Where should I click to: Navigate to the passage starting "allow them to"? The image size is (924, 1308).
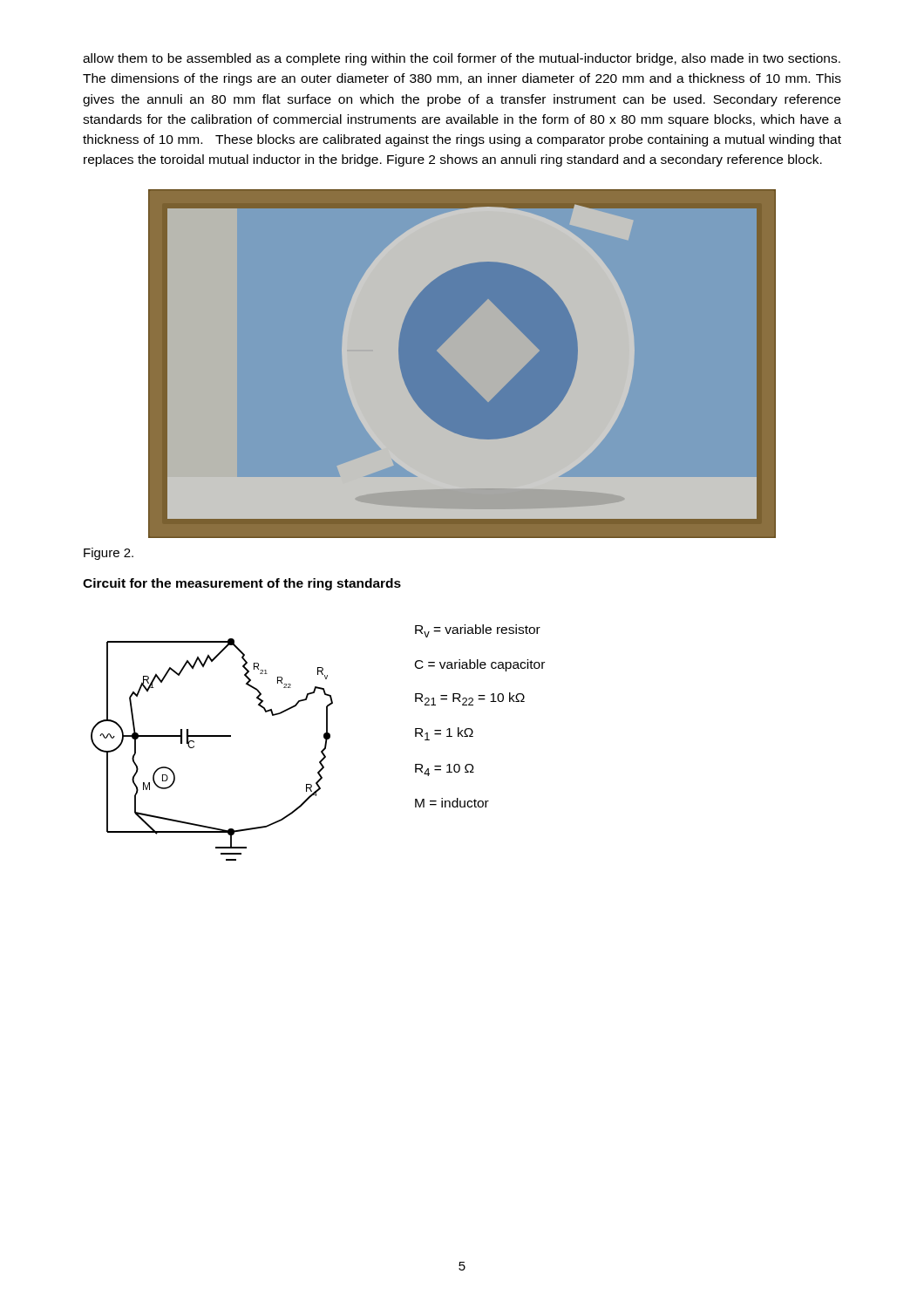[462, 109]
